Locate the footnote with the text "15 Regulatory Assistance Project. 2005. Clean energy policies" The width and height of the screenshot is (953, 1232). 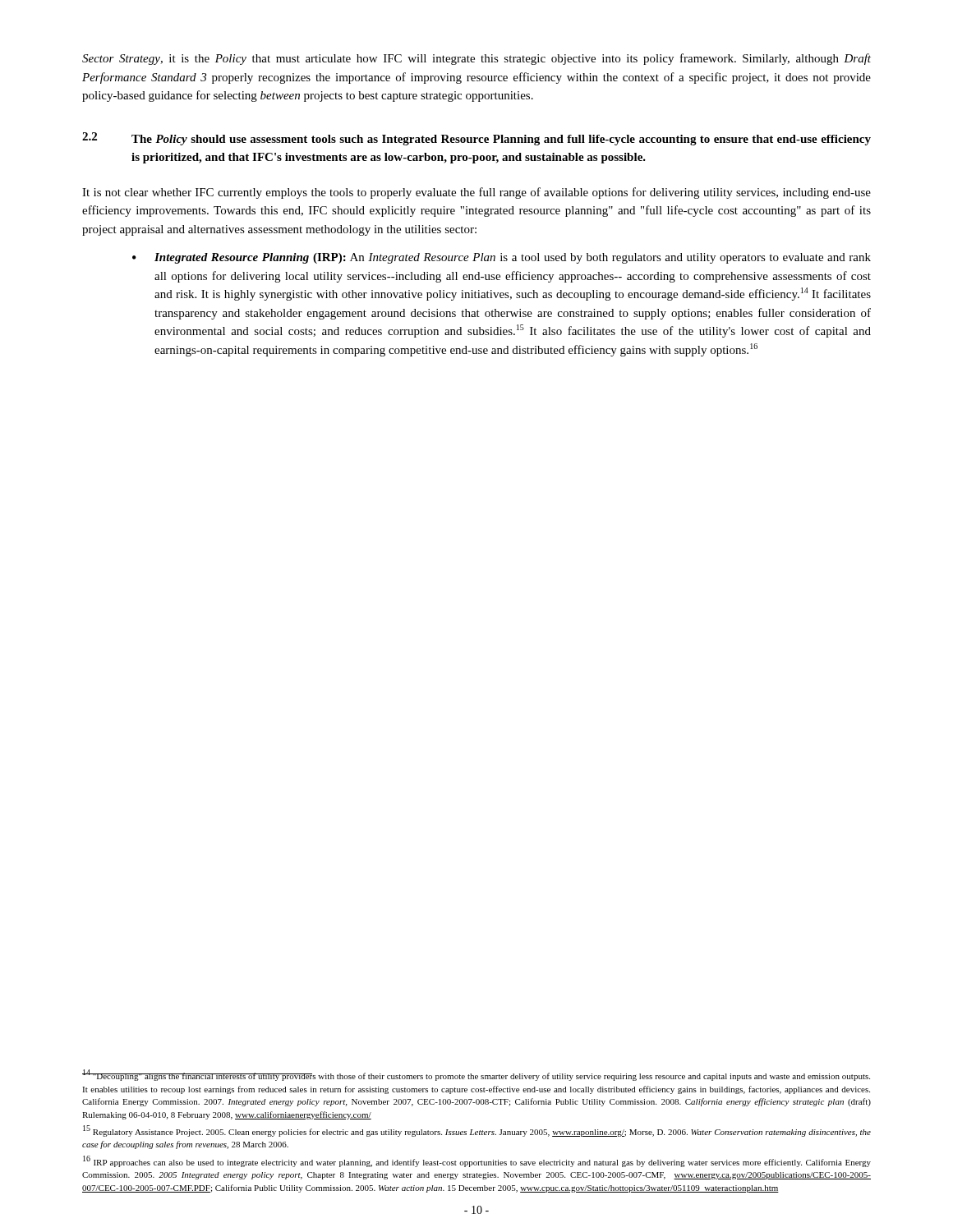pyautogui.click(x=476, y=1138)
